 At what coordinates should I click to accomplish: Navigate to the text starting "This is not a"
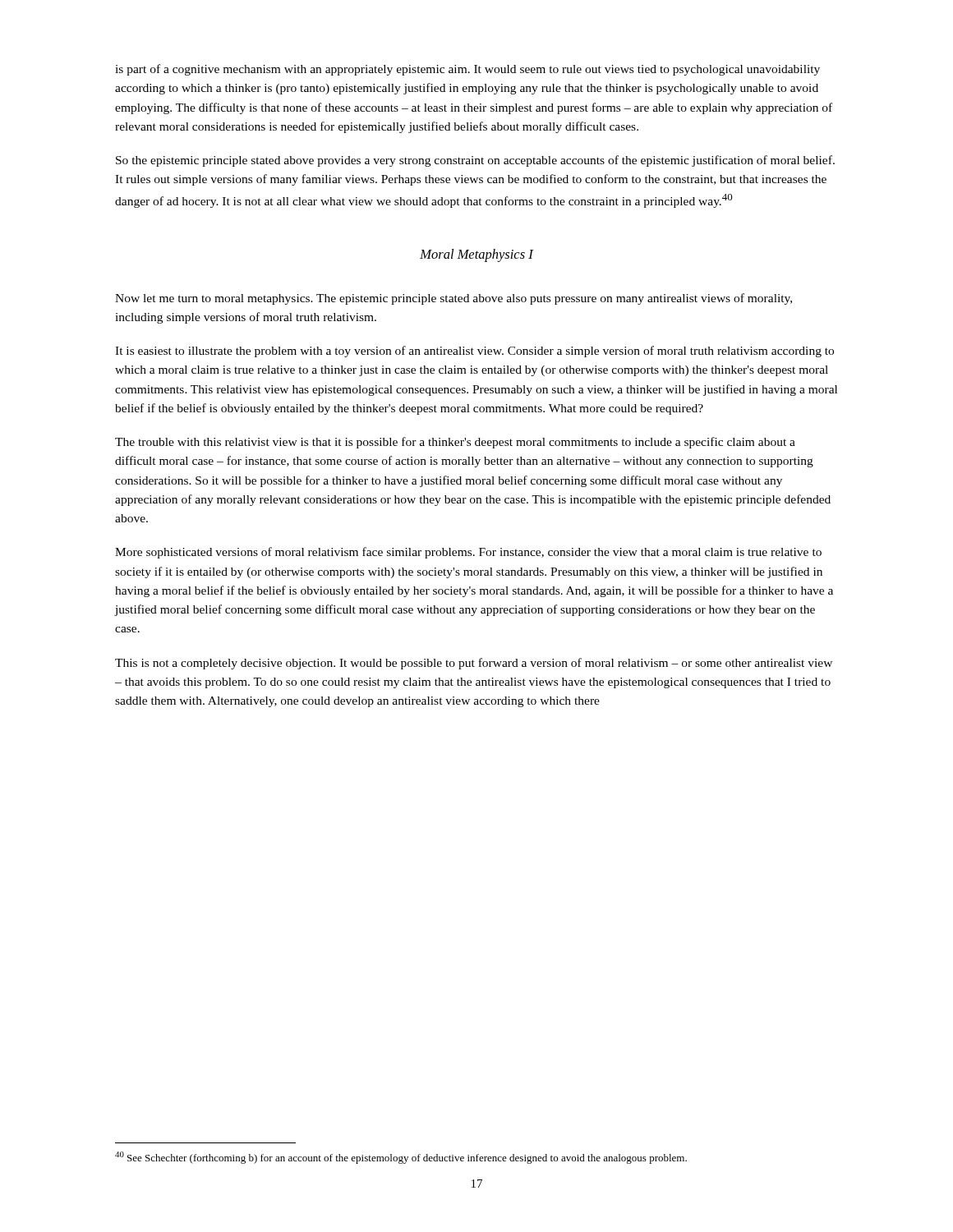pos(474,681)
